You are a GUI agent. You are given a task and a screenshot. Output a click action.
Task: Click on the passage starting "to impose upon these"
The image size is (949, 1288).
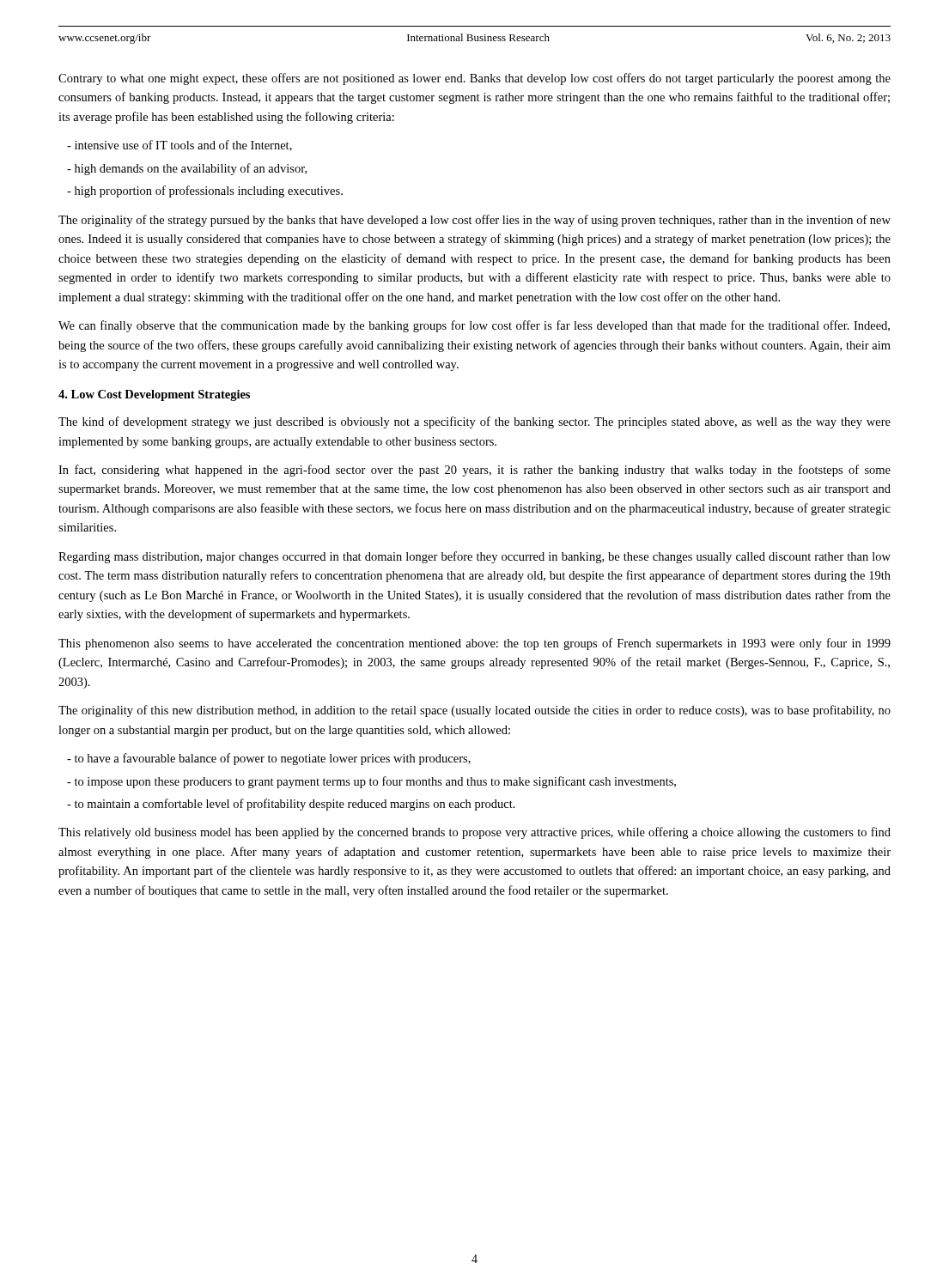coord(372,781)
